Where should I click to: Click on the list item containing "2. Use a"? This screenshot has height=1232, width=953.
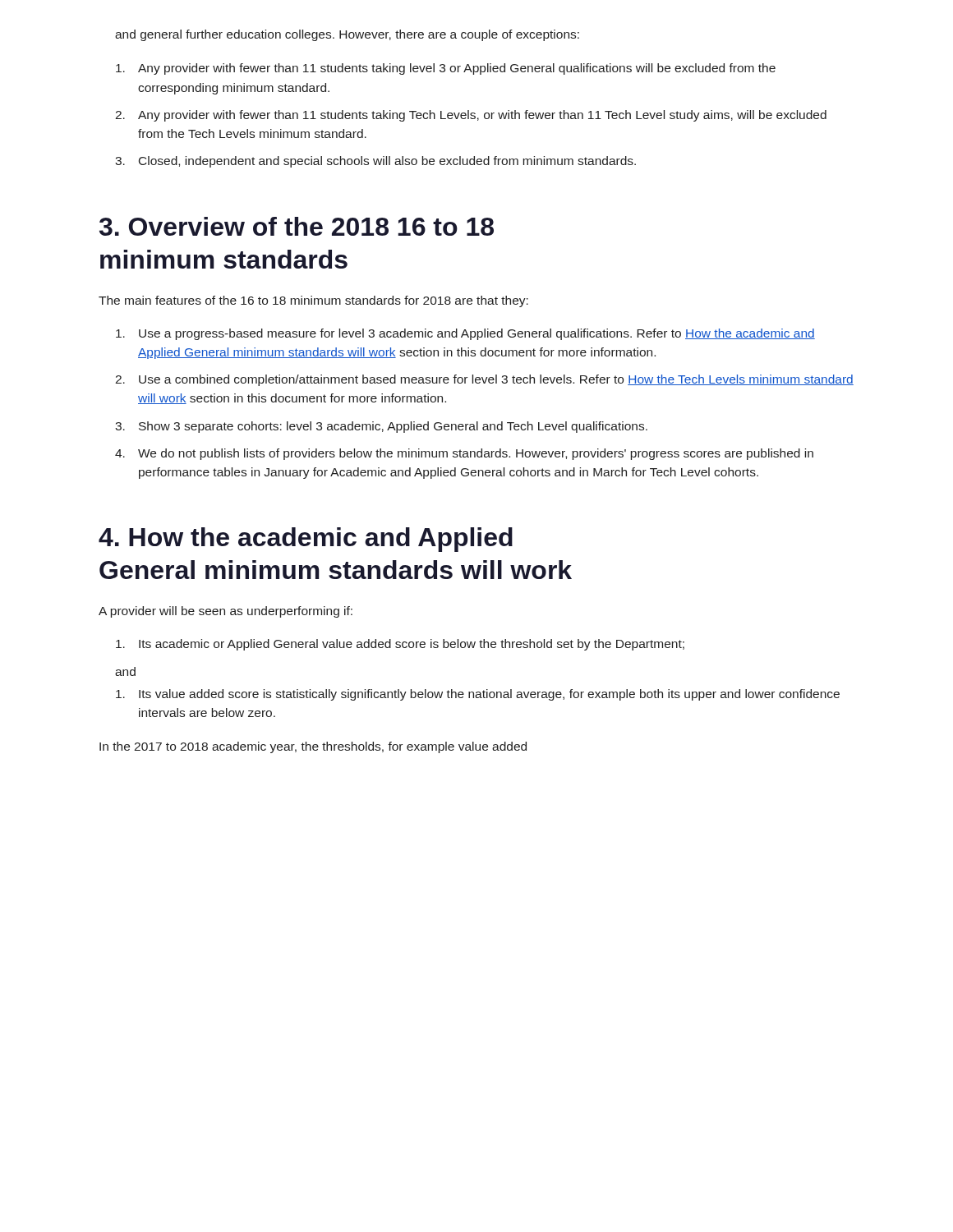point(476,389)
